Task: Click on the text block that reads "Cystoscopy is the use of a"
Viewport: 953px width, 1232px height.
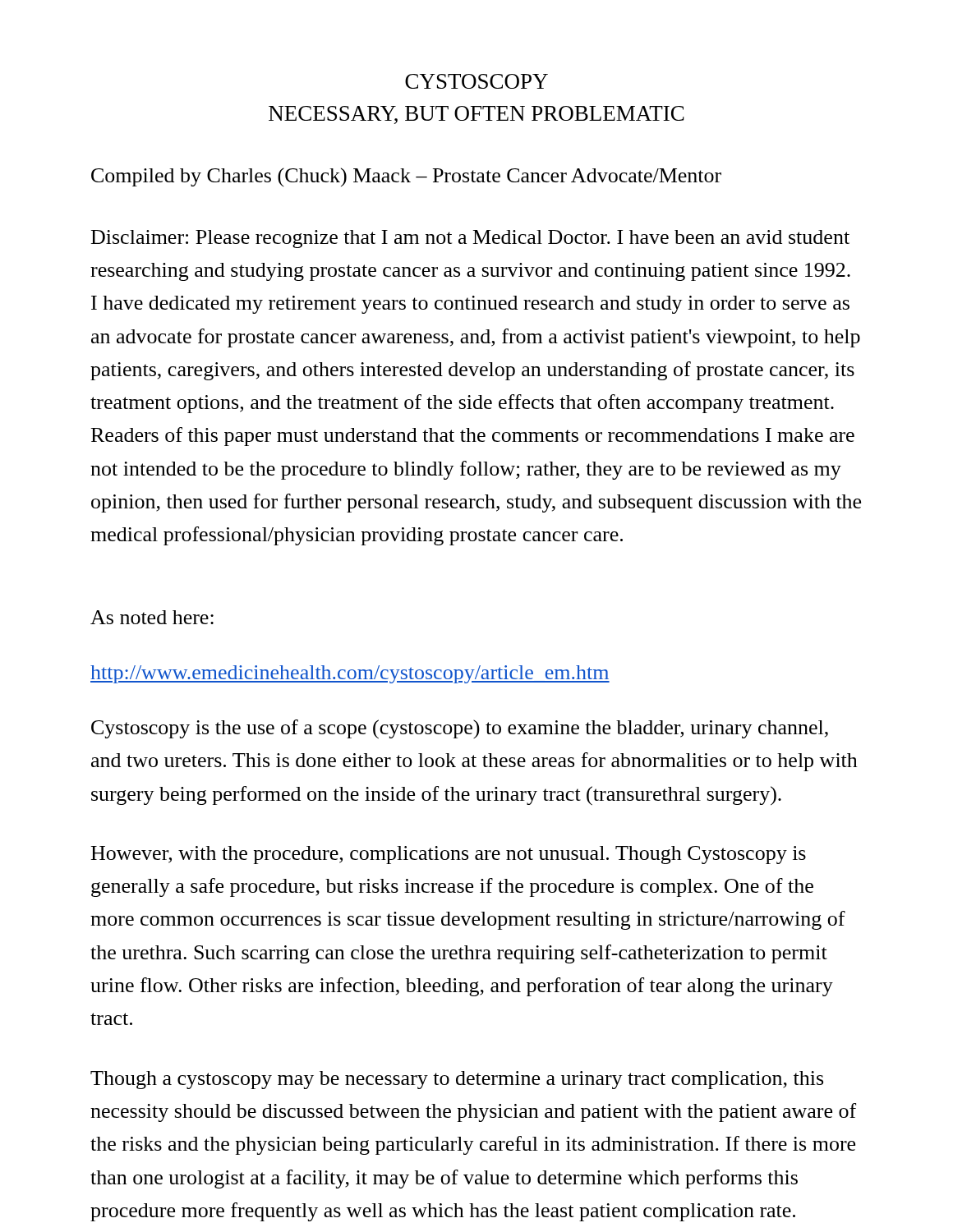Action: [474, 760]
